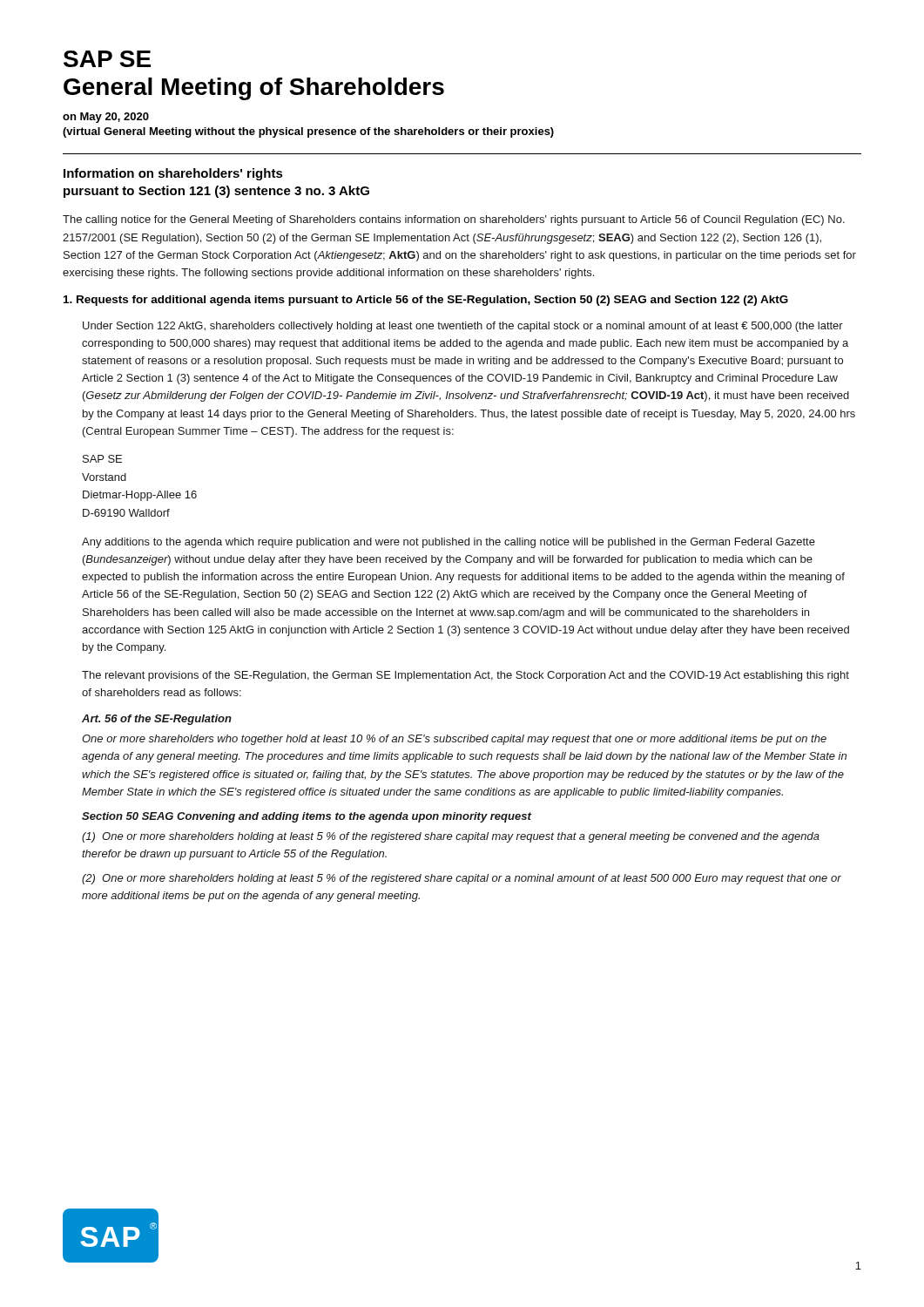Point to the passage starting "One or more shareholders who together hold"
Screen dimensions: 1307x924
tap(464, 765)
